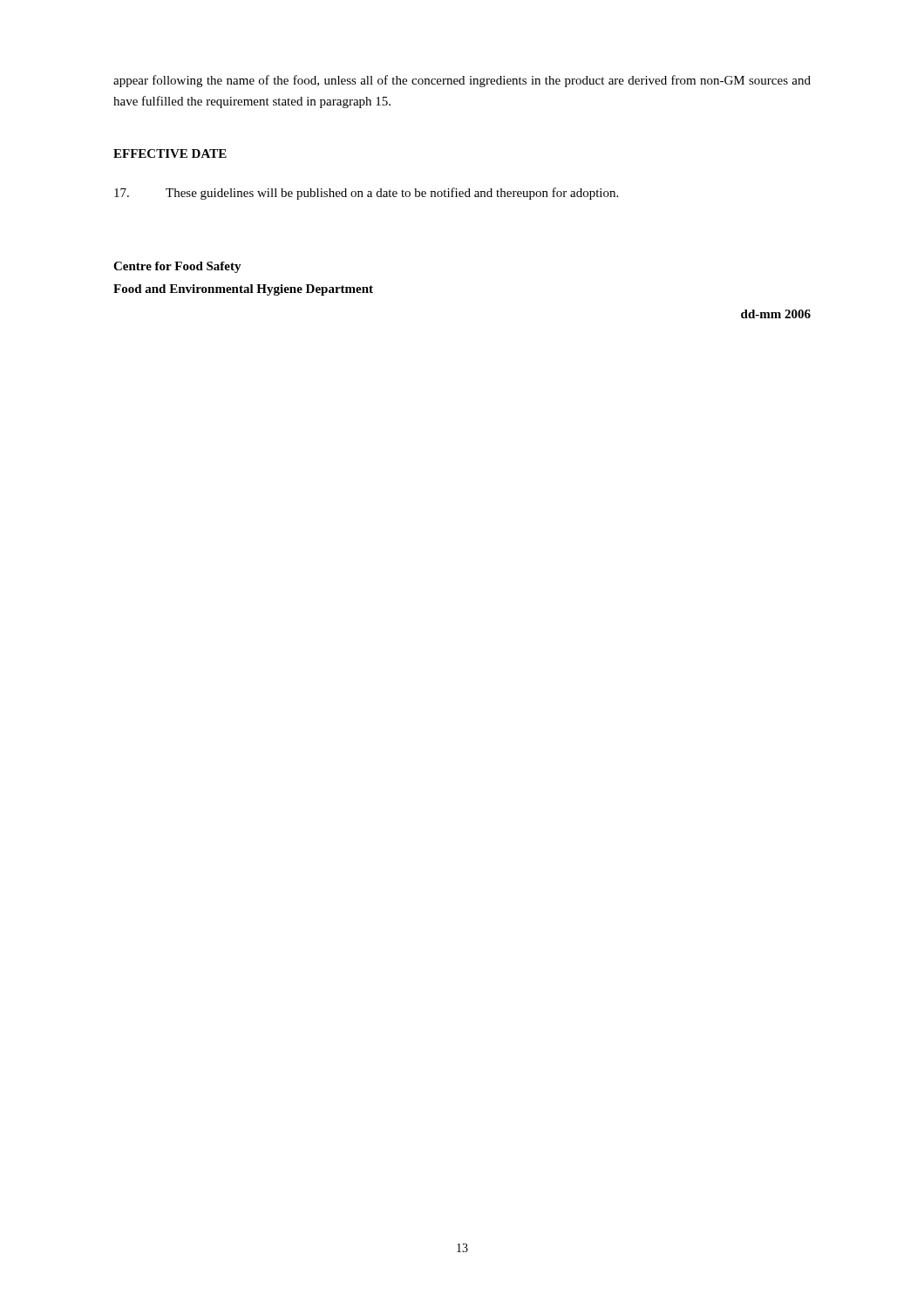This screenshot has height=1308, width=924.
Task: Click the passage that begins "Centre for Food"
Action: click(x=177, y=267)
